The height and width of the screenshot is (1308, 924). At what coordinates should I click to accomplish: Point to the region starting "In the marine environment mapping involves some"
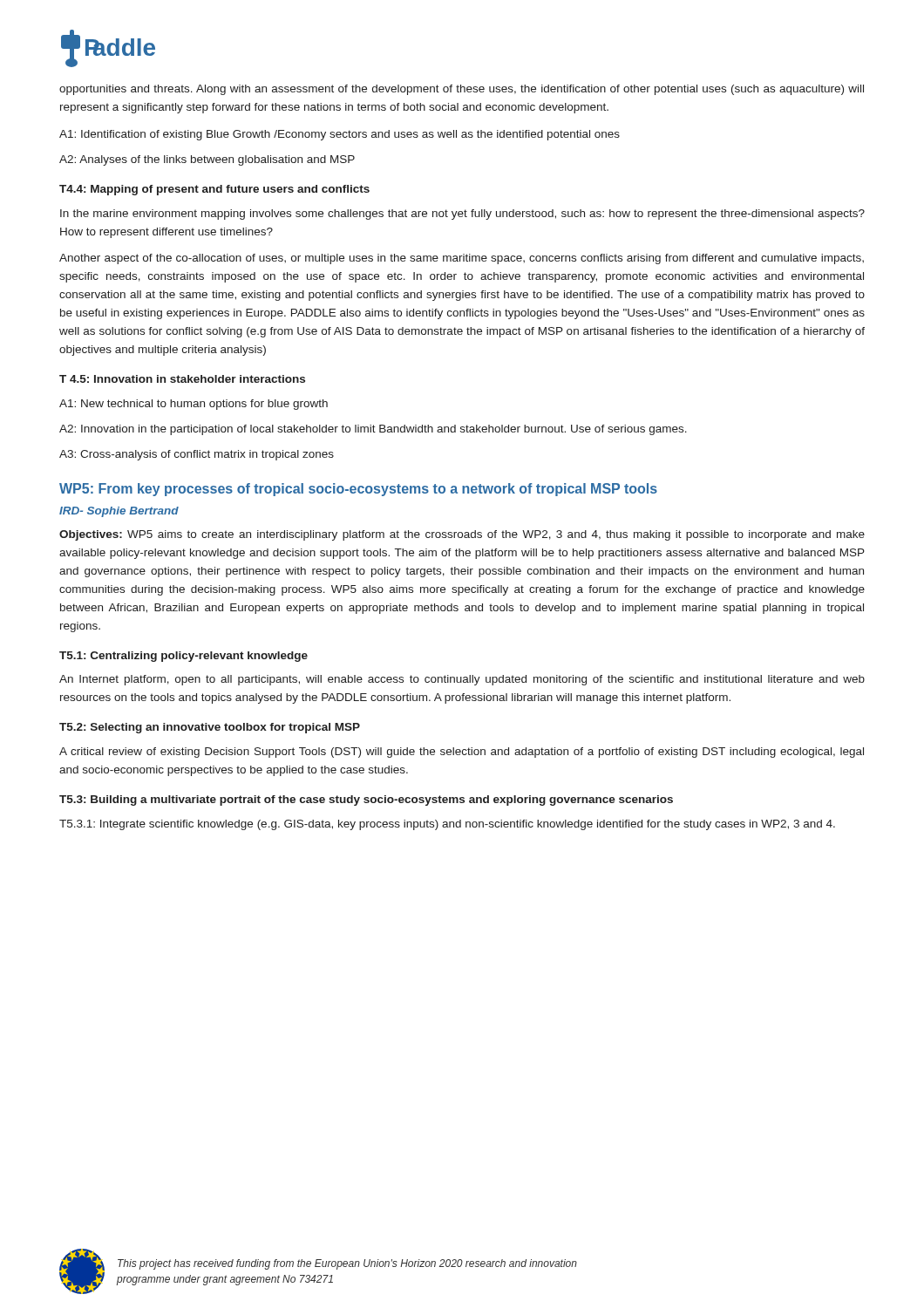pyautogui.click(x=462, y=223)
